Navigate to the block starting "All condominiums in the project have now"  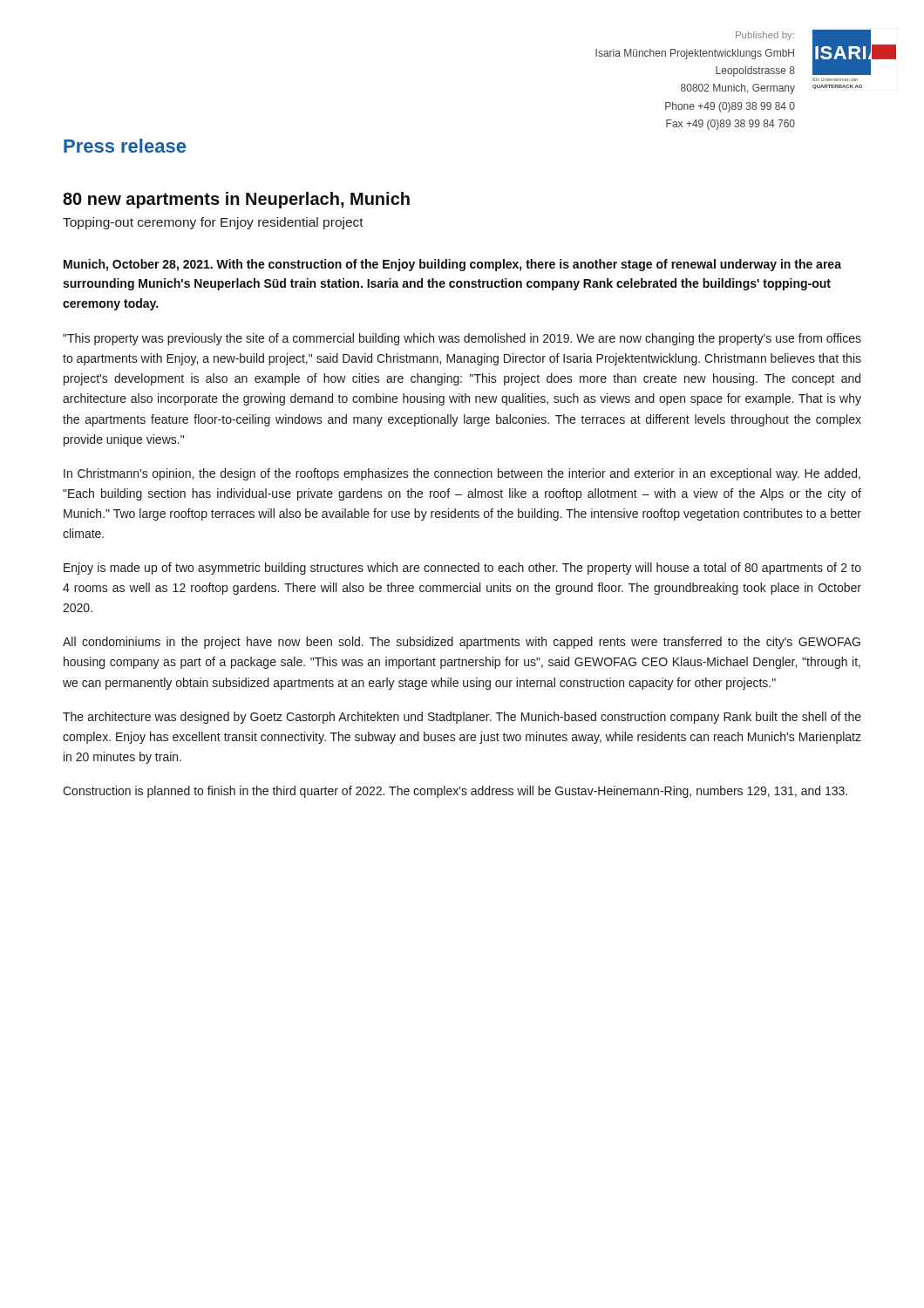[x=462, y=662]
